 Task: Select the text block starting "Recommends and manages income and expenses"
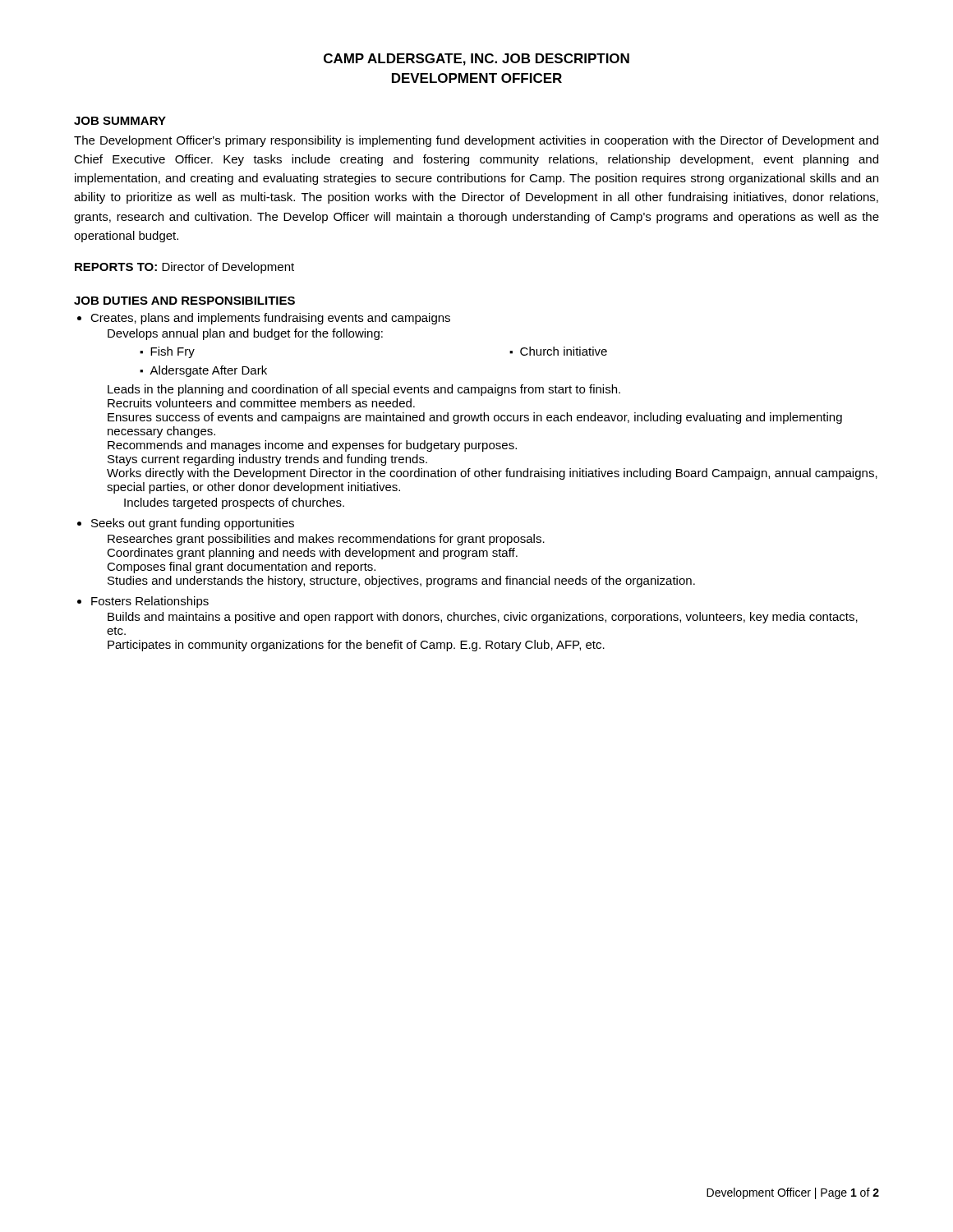[x=493, y=444]
